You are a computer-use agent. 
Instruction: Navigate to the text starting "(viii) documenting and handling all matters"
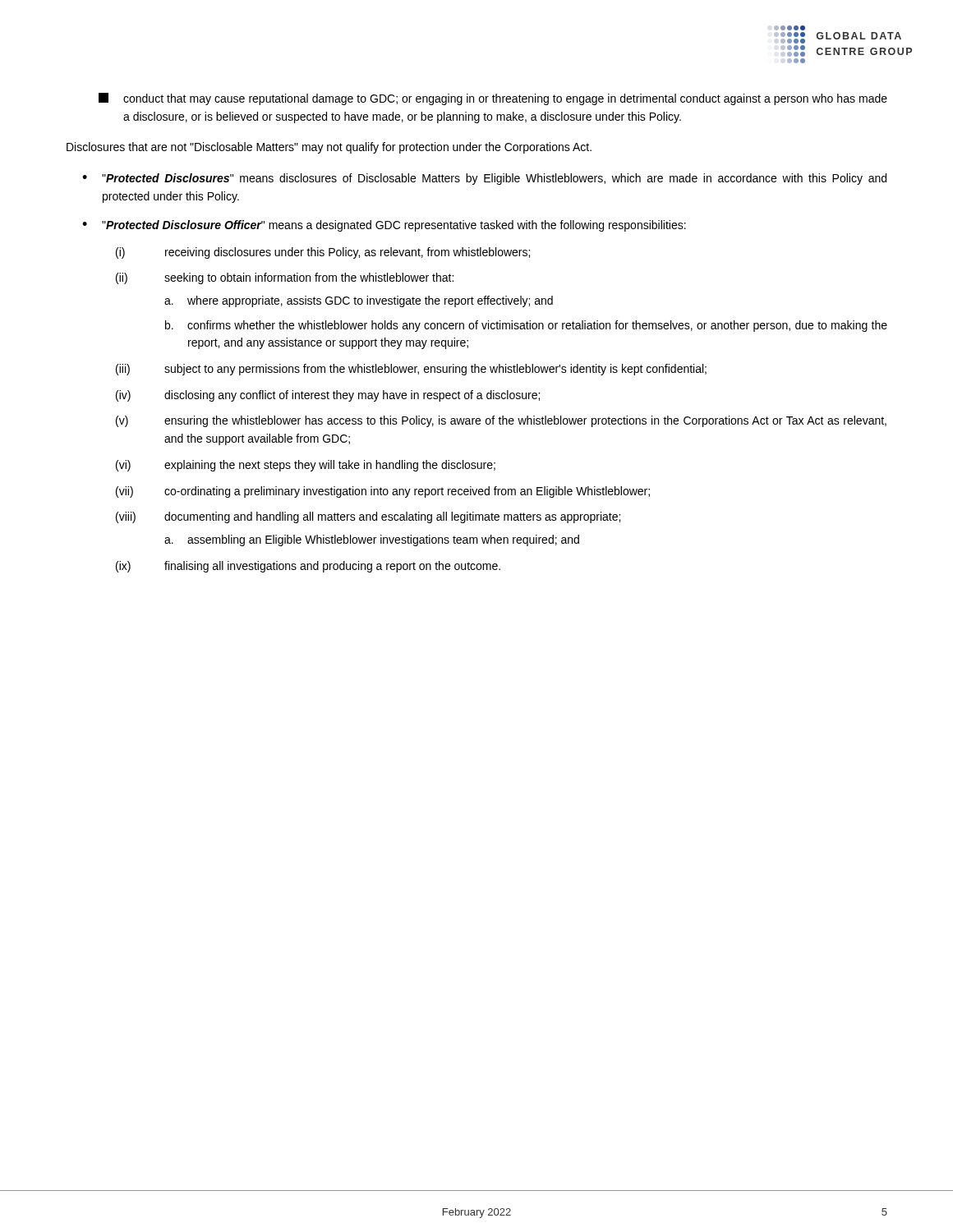coord(501,517)
